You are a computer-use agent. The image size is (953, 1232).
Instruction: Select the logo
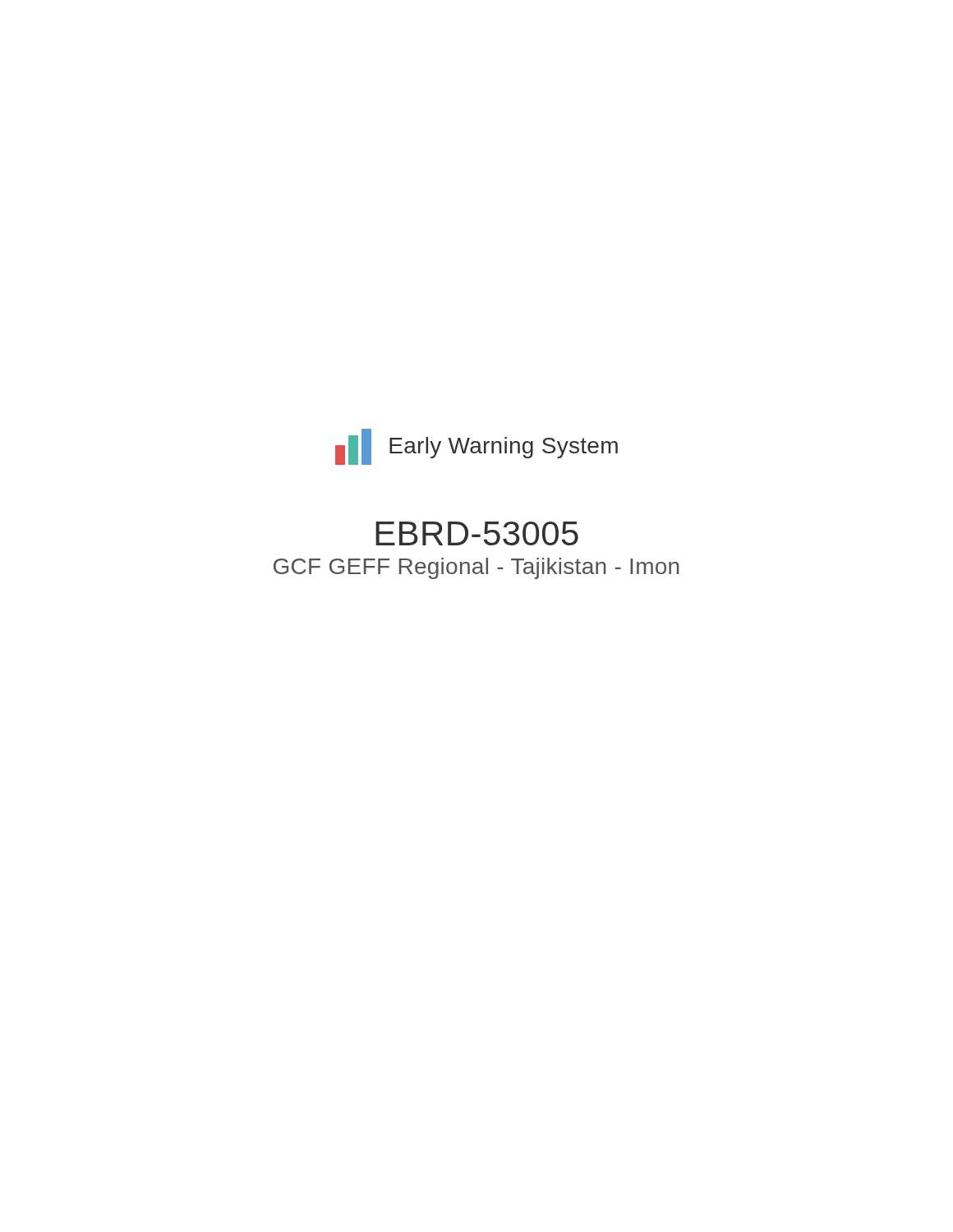coord(476,446)
